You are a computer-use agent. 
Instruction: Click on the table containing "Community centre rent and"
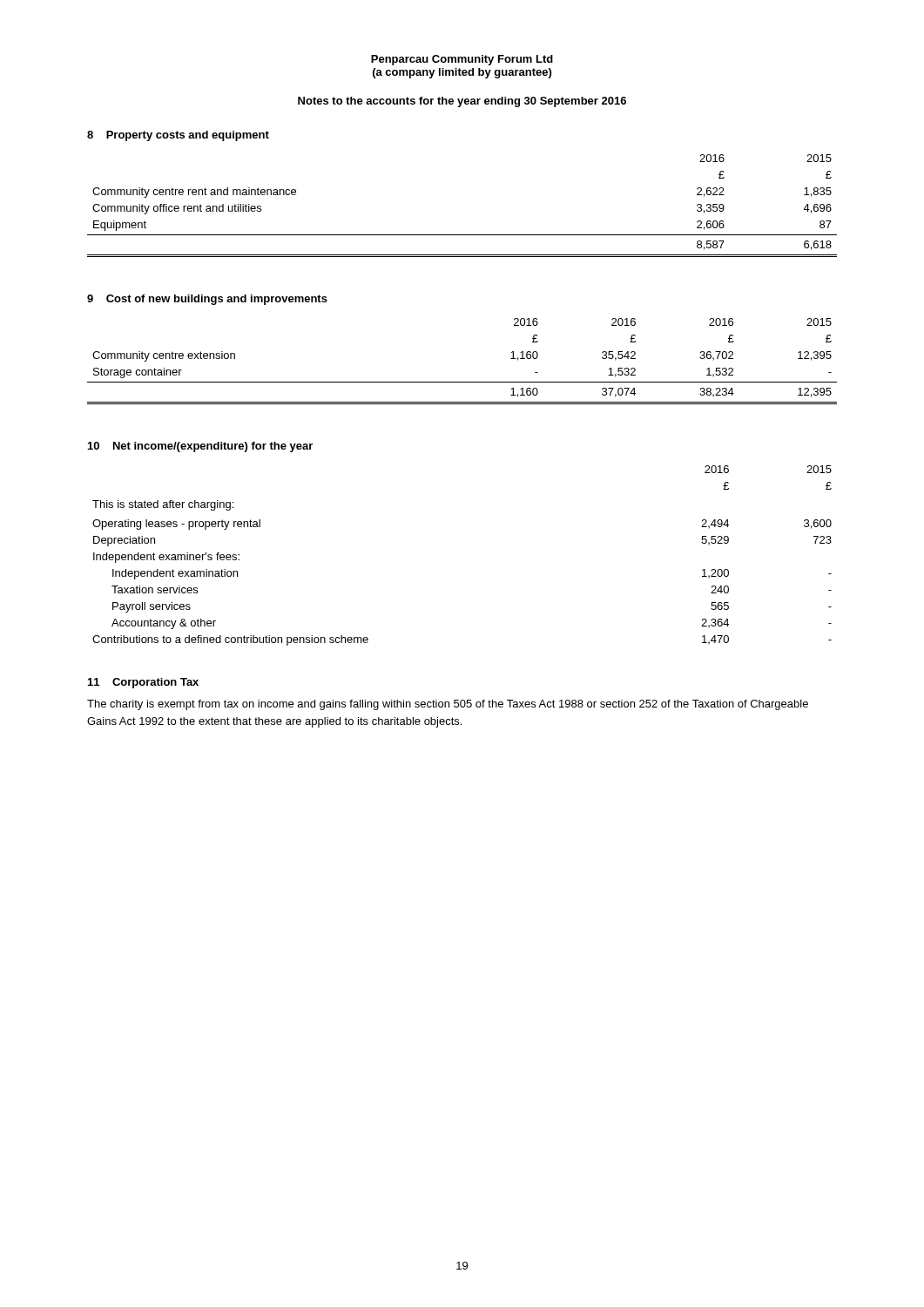tap(462, 203)
